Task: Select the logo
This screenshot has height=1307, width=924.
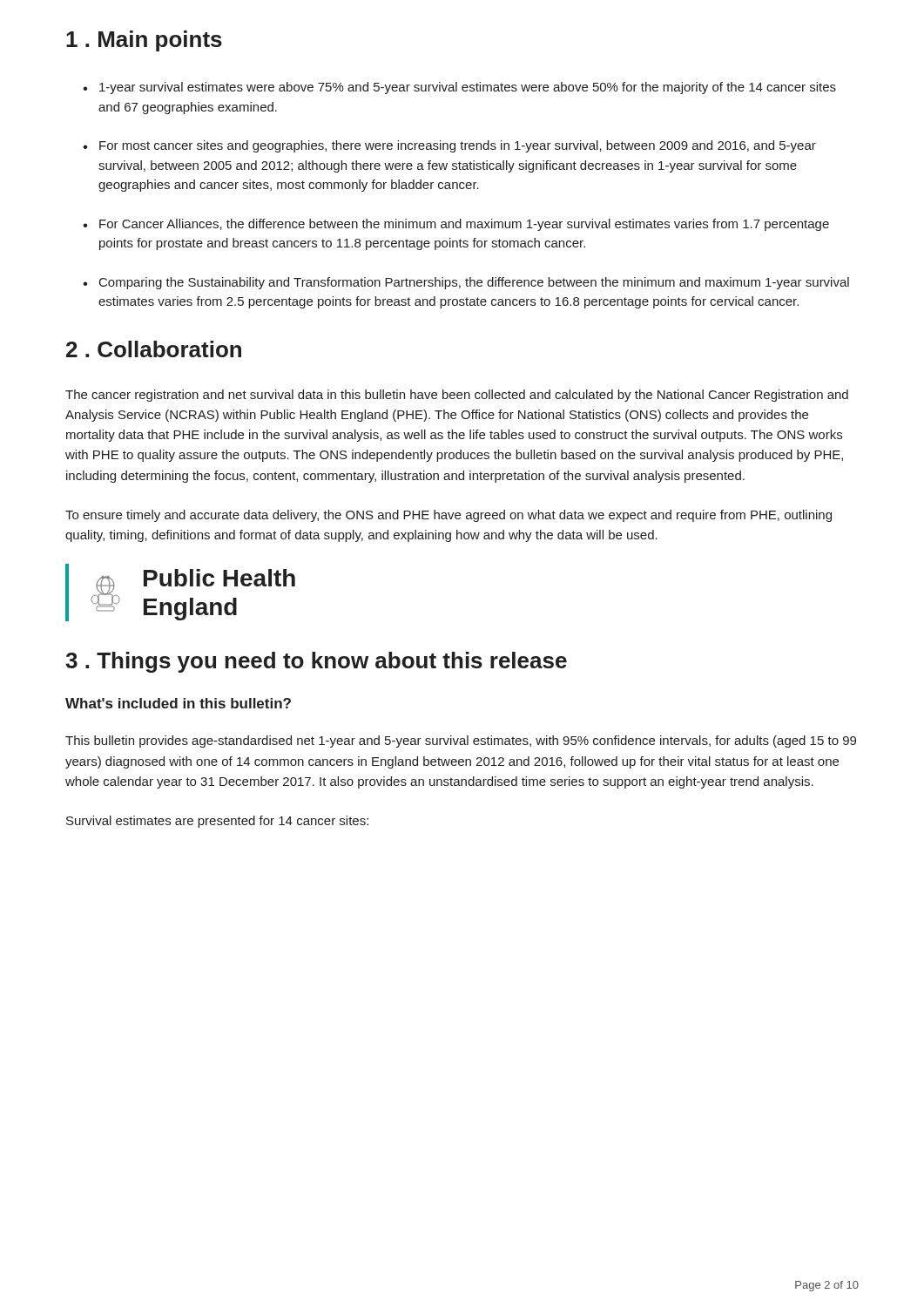Action: (x=462, y=593)
